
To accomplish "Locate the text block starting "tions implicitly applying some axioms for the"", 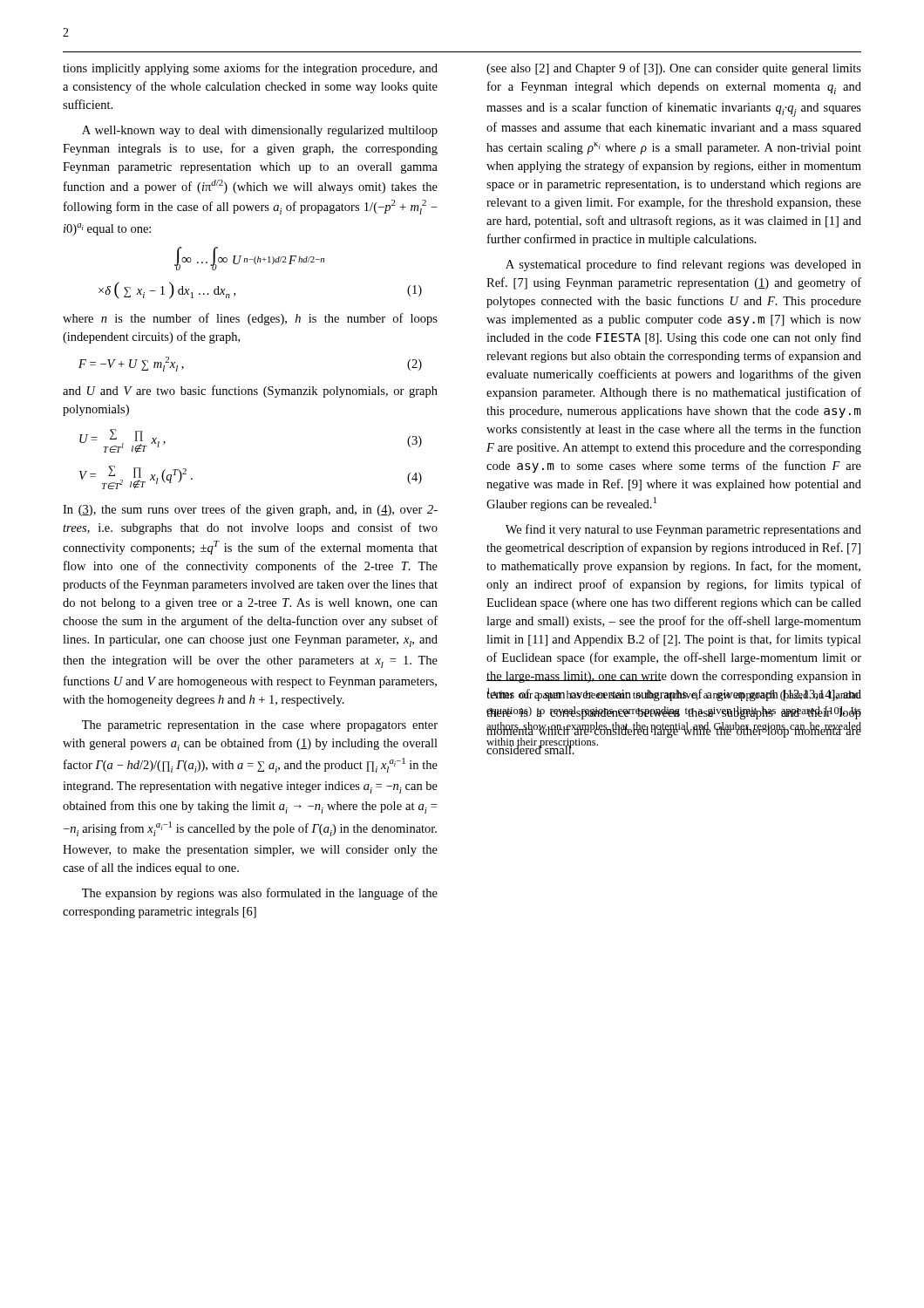I will (x=250, y=149).
